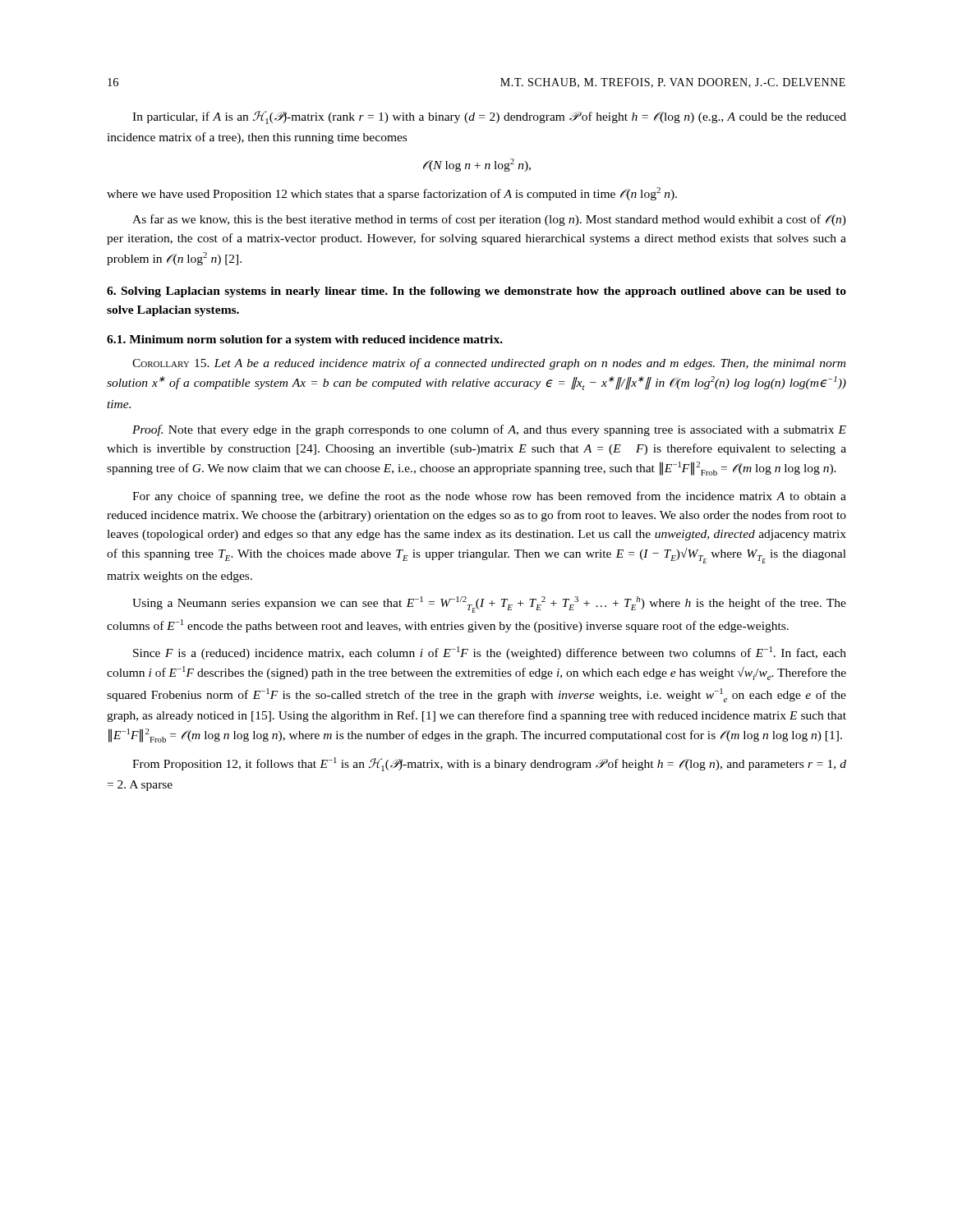Image resolution: width=953 pixels, height=1232 pixels.
Task: Select the block starting "𝒪(N log n + n"
Action: (x=476, y=164)
